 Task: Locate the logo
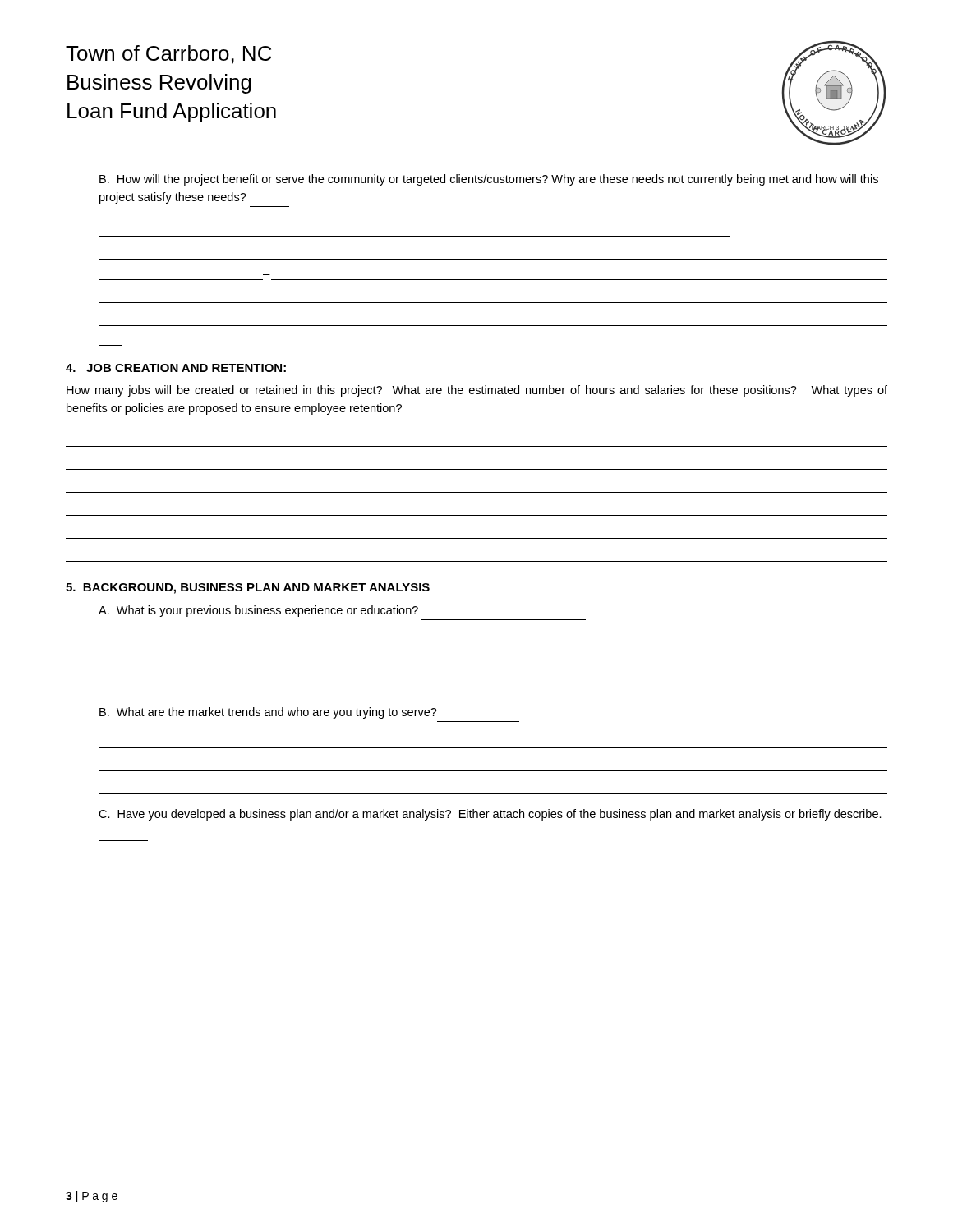834,93
